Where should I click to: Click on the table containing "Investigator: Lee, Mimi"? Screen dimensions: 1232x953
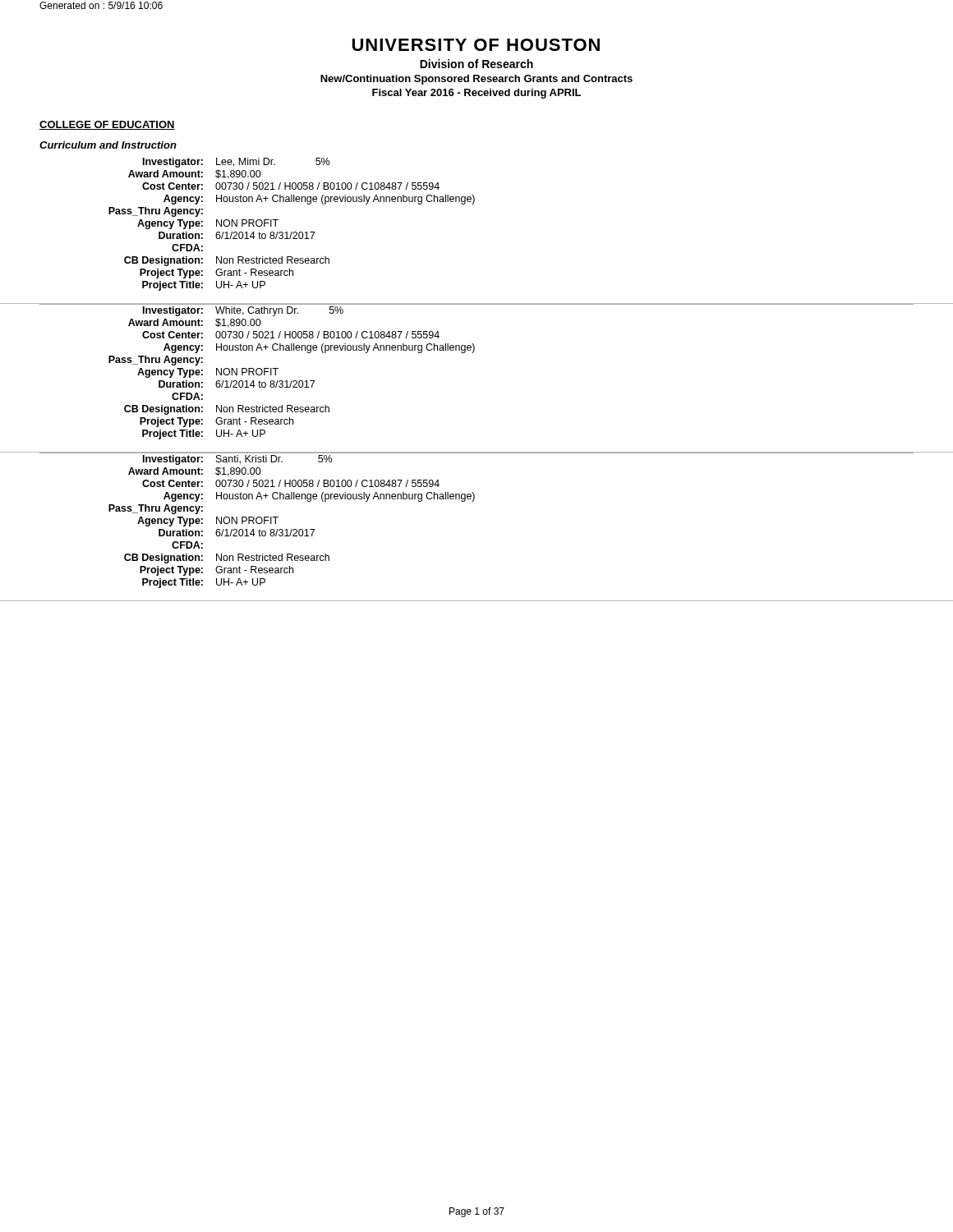(x=476, y=230)
